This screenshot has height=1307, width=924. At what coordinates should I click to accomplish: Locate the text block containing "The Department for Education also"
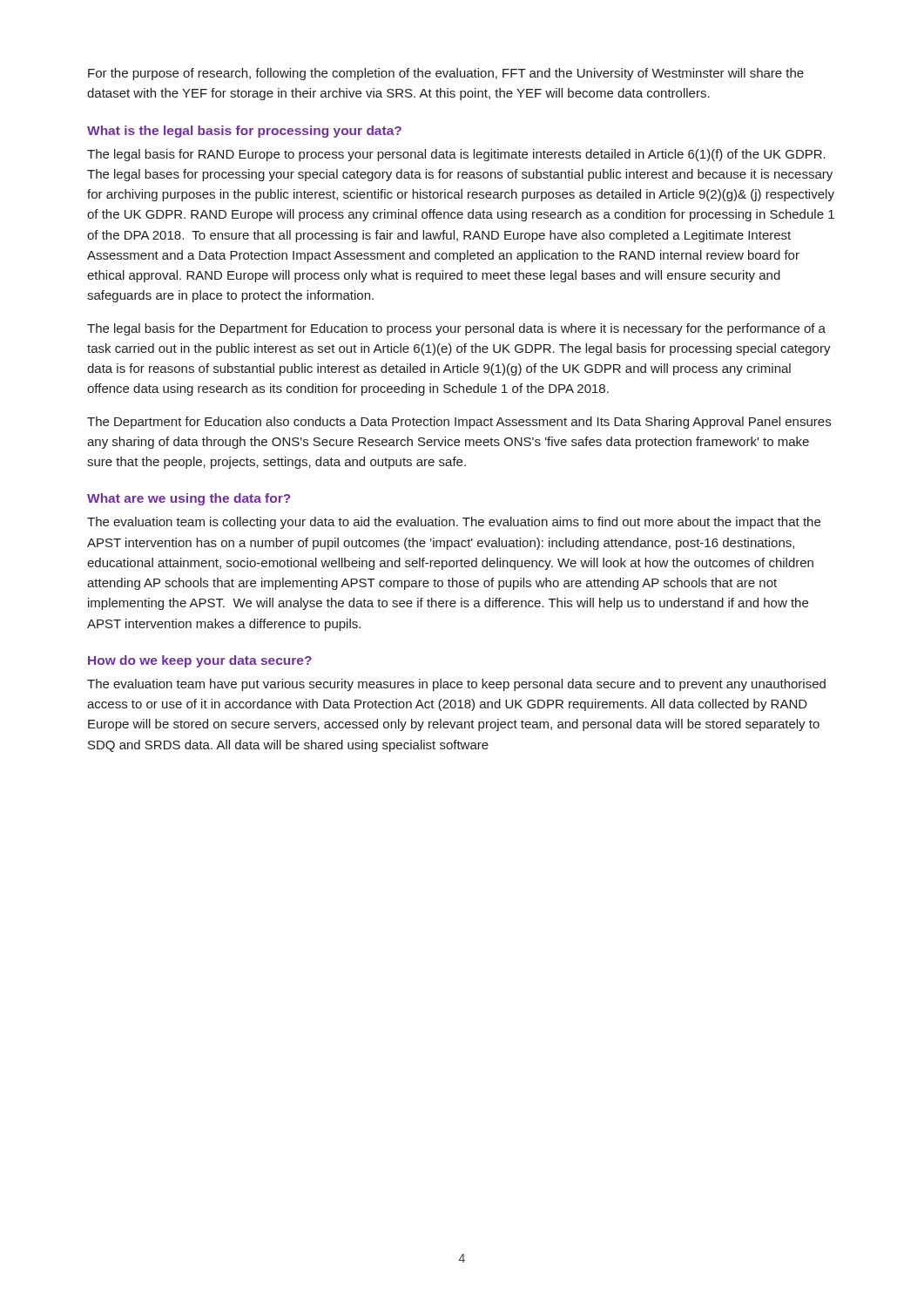(459, 441)
